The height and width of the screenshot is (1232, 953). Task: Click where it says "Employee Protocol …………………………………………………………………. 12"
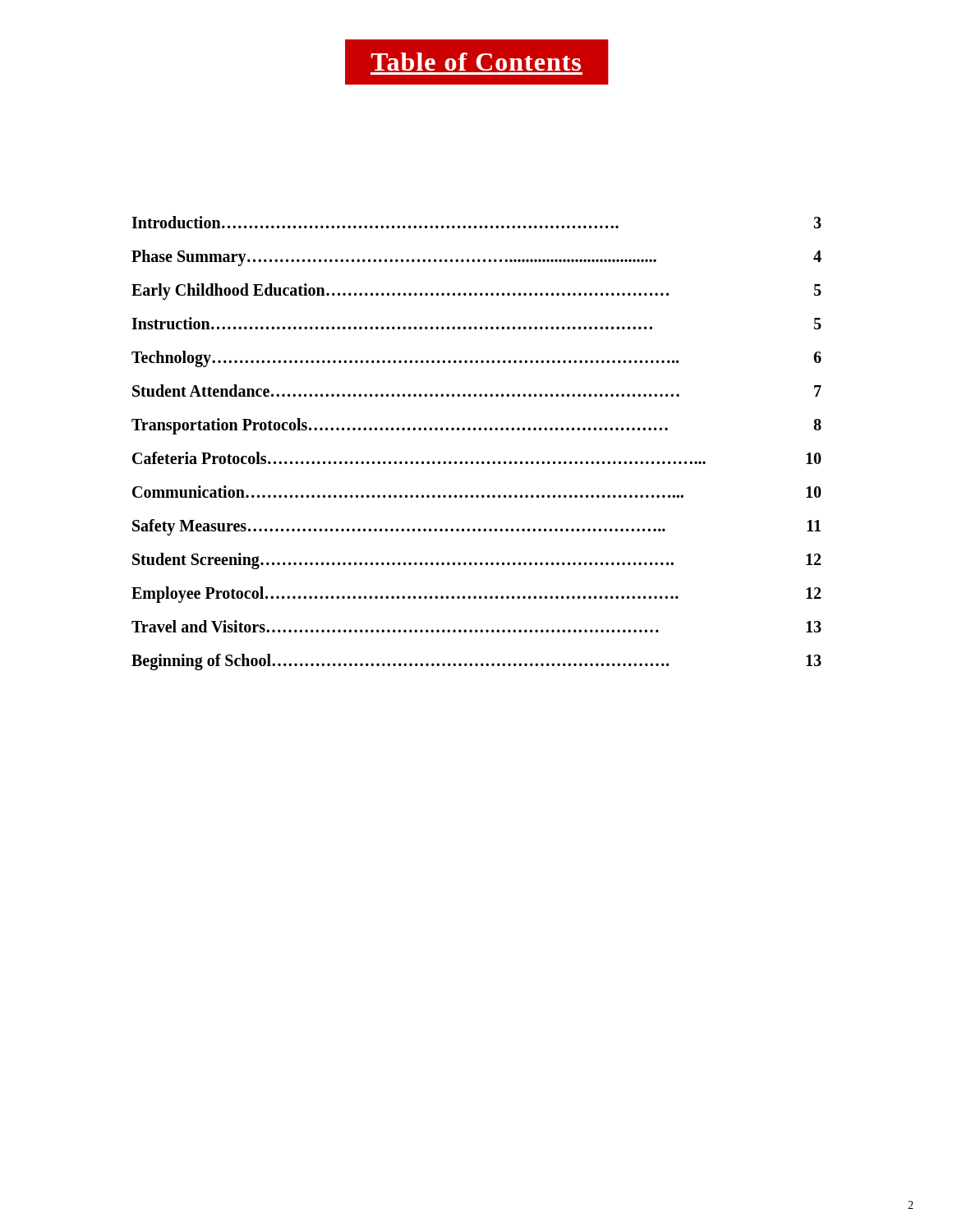(x=476, y=593)
